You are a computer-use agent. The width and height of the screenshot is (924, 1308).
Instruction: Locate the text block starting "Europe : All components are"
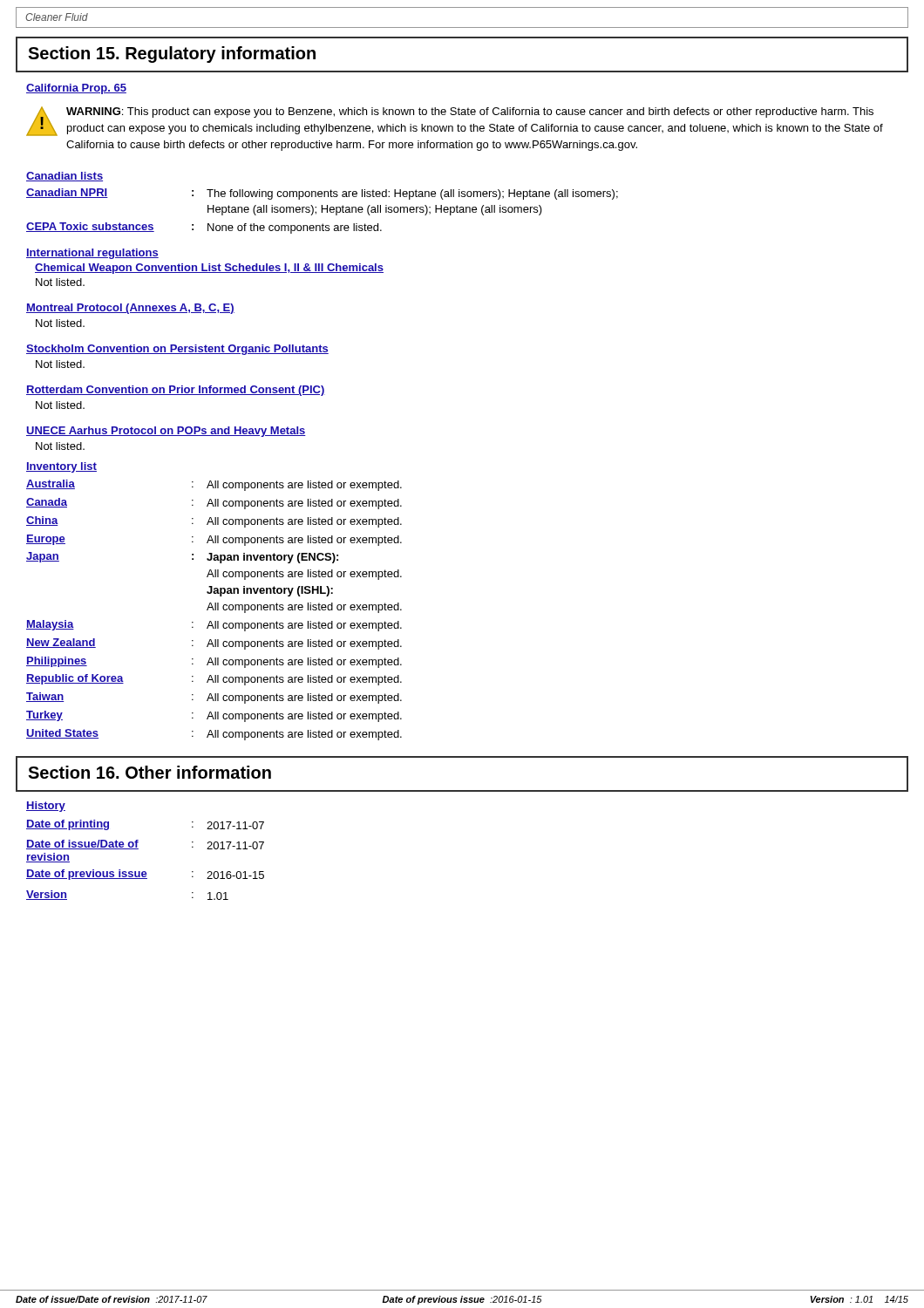214,540
